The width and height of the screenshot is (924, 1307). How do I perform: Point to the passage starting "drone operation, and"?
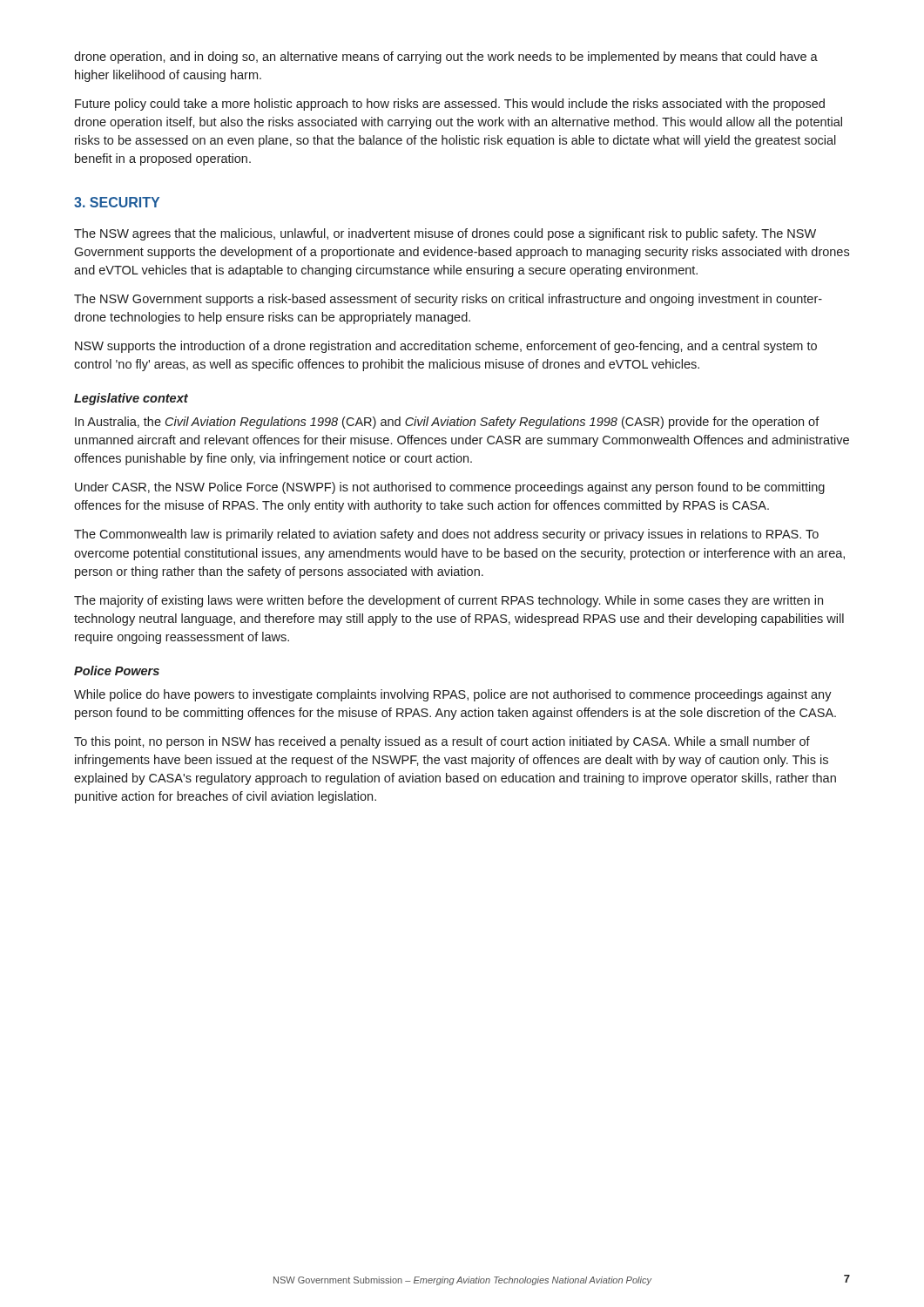click(x=462, y=66)
